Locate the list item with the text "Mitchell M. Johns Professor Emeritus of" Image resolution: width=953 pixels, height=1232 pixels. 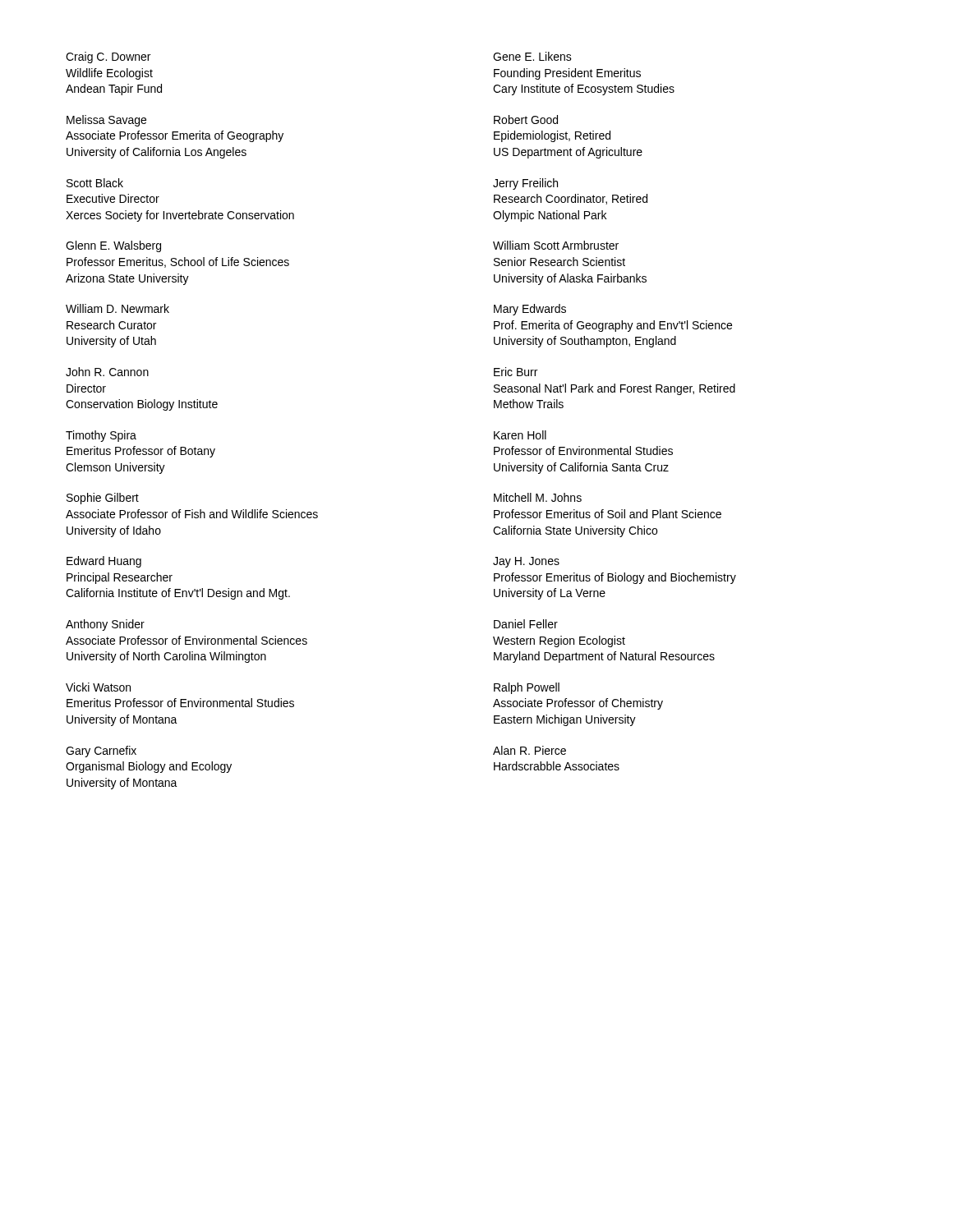click(690, 515)
